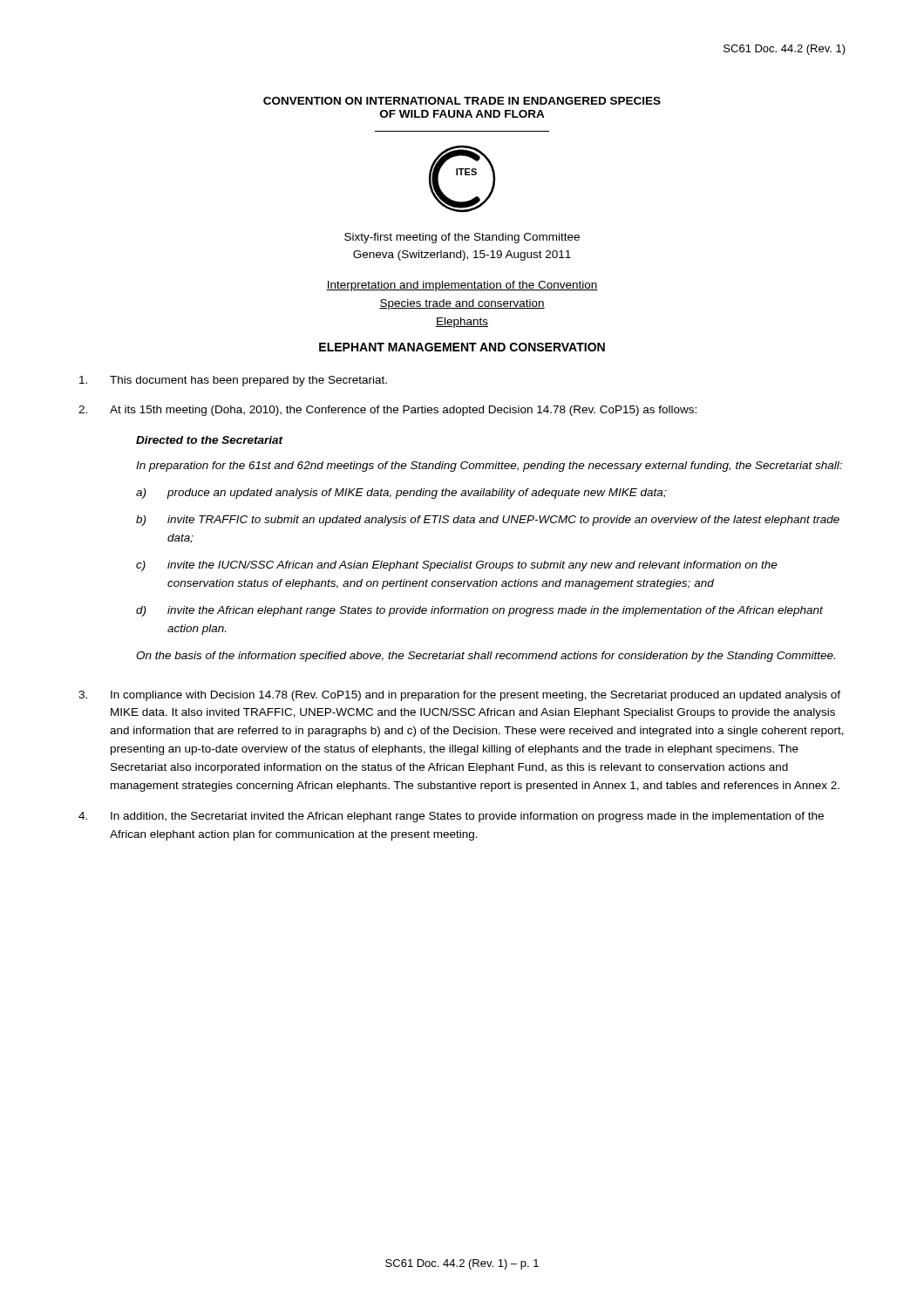The image size is (924, 1308).
Task: Click on the region starting "c) invite the IUCN/SSC African and Asian"
Action: [x=491, y=575]
